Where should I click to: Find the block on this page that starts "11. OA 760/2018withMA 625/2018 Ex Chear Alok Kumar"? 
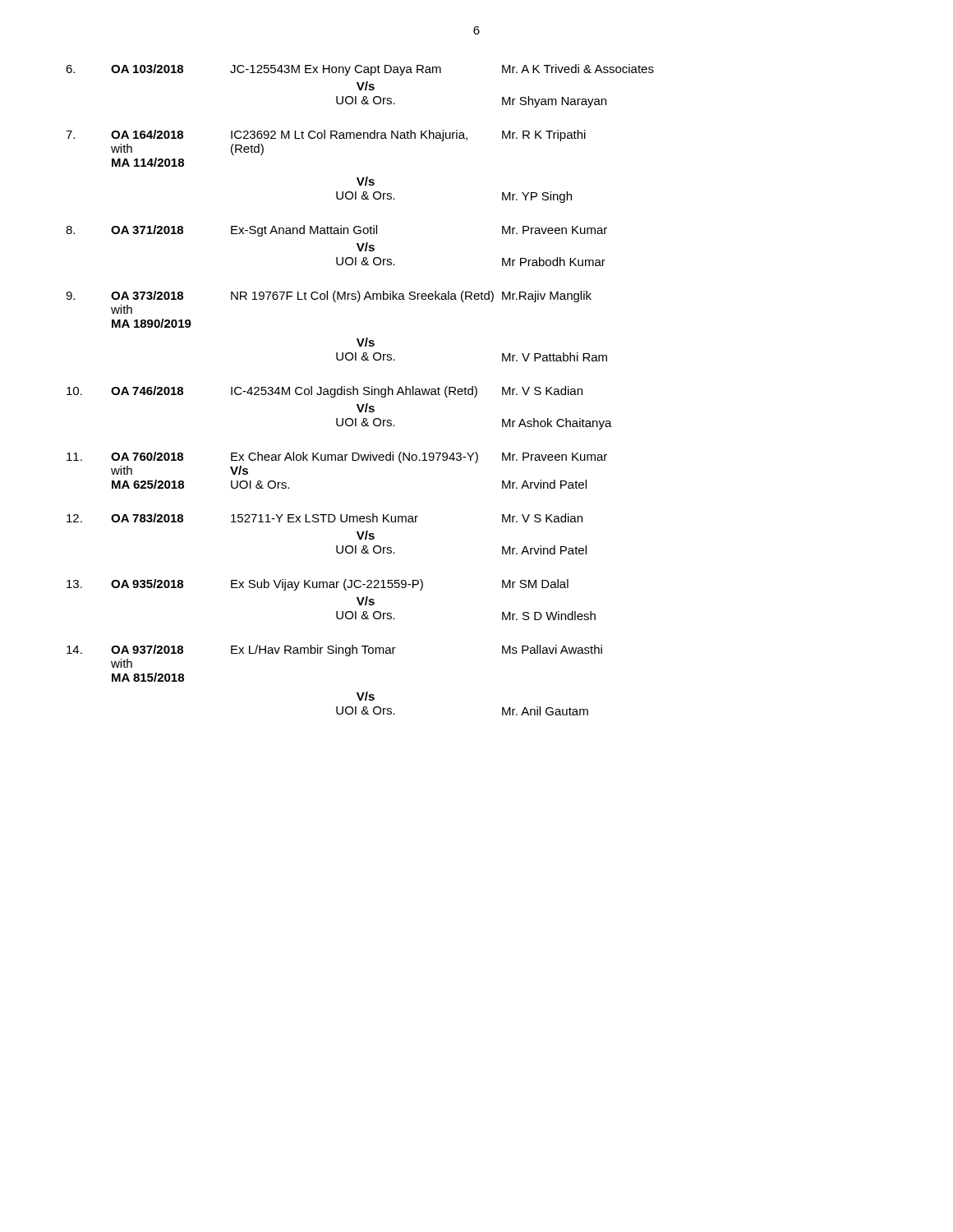pyautogui.click(x=485, y=469)
